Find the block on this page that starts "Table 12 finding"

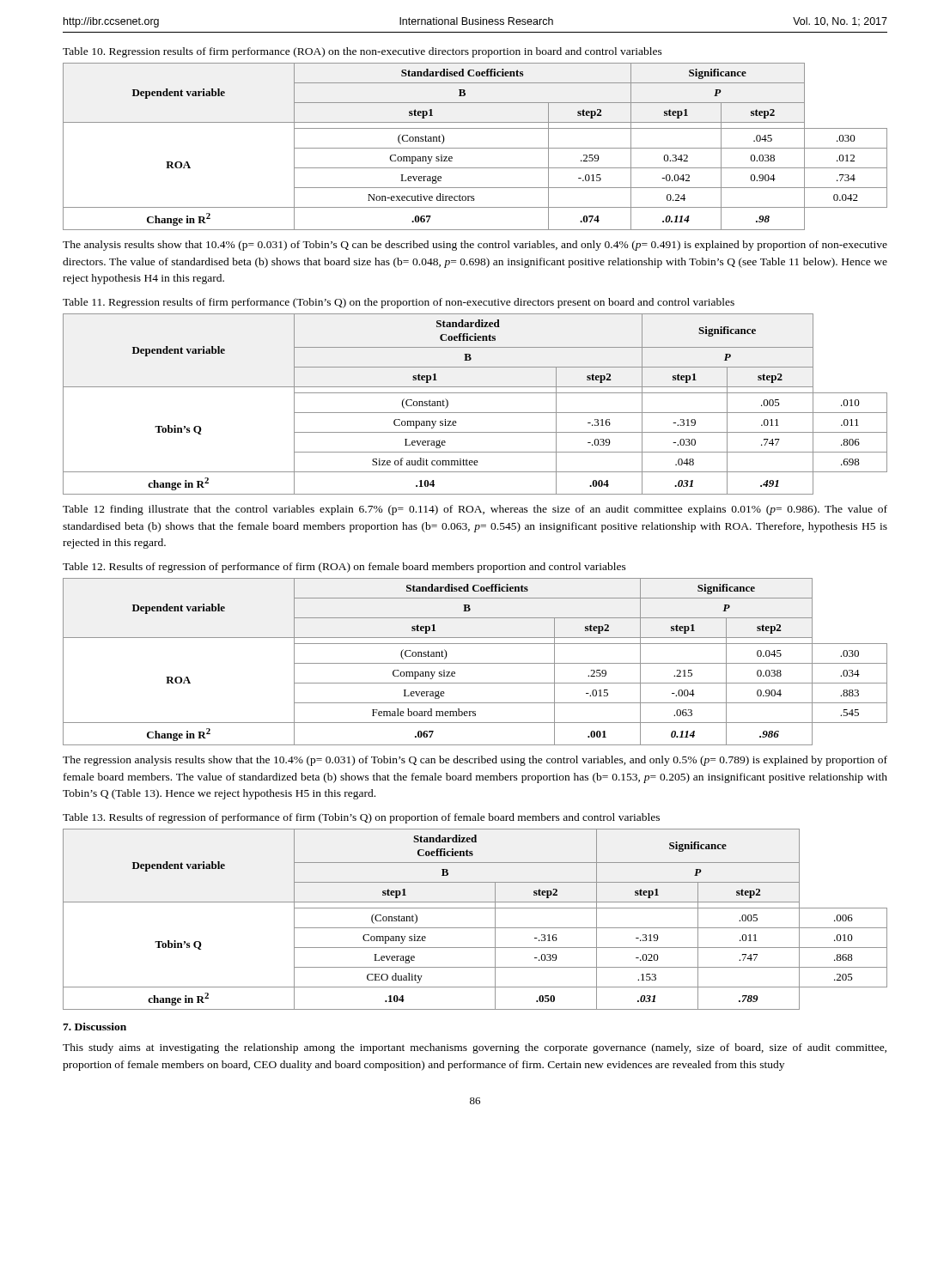(x=475, y=526)
